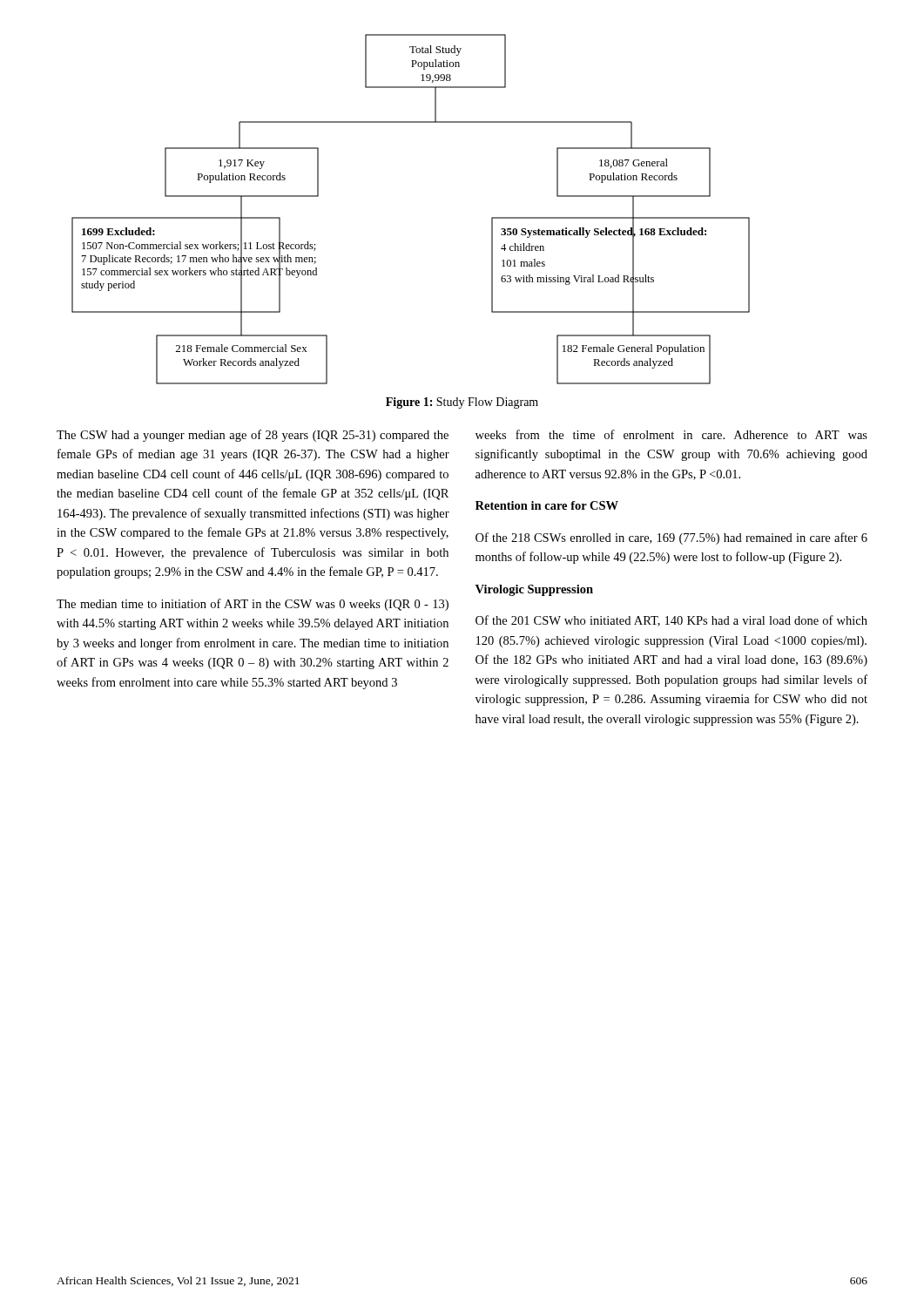
Task: Where is the passage that starts "weeks from the time"?
Action: 671,454
